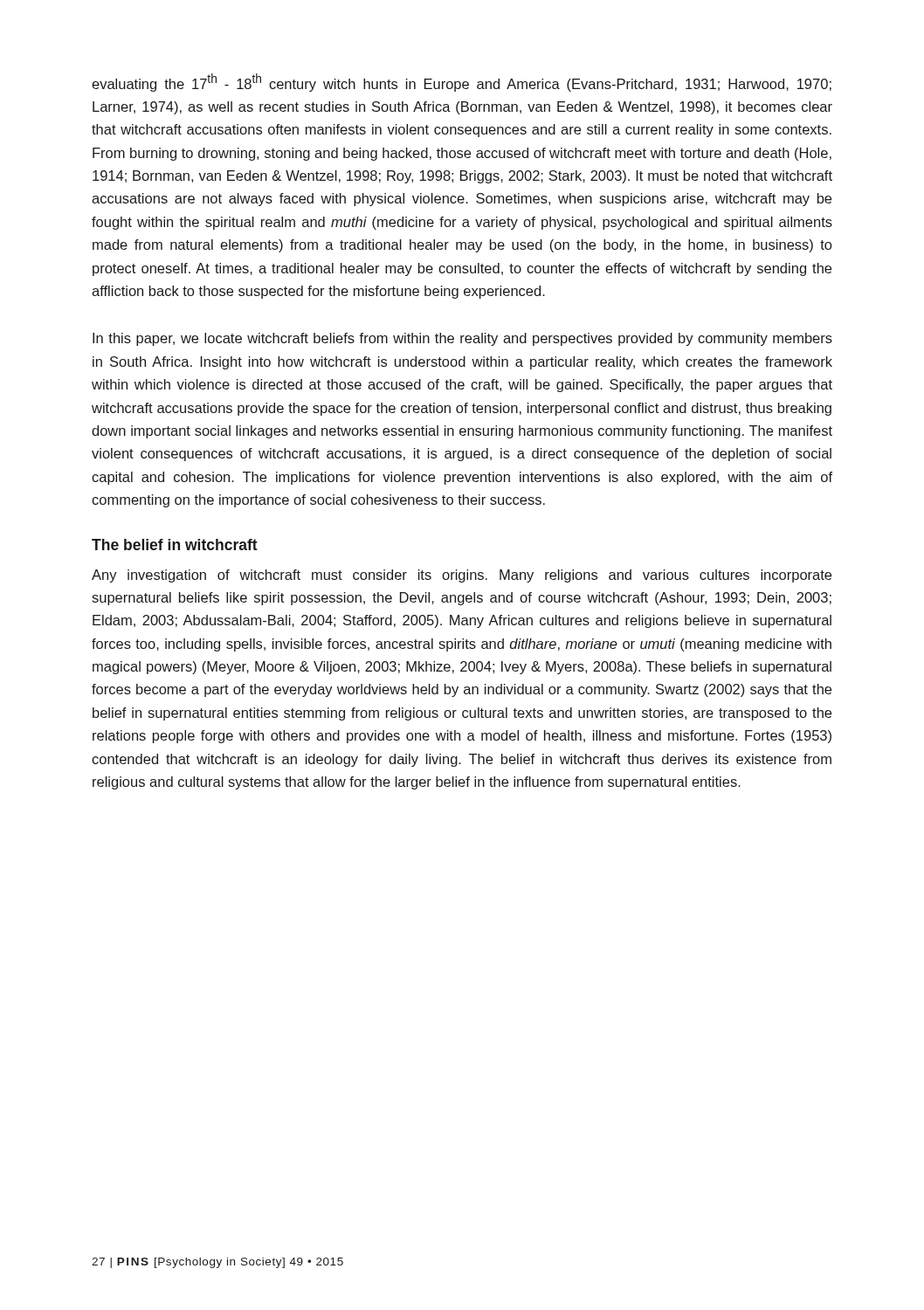
Task: Locate the passage starting "The belief in"
Action: click(174, 545)
